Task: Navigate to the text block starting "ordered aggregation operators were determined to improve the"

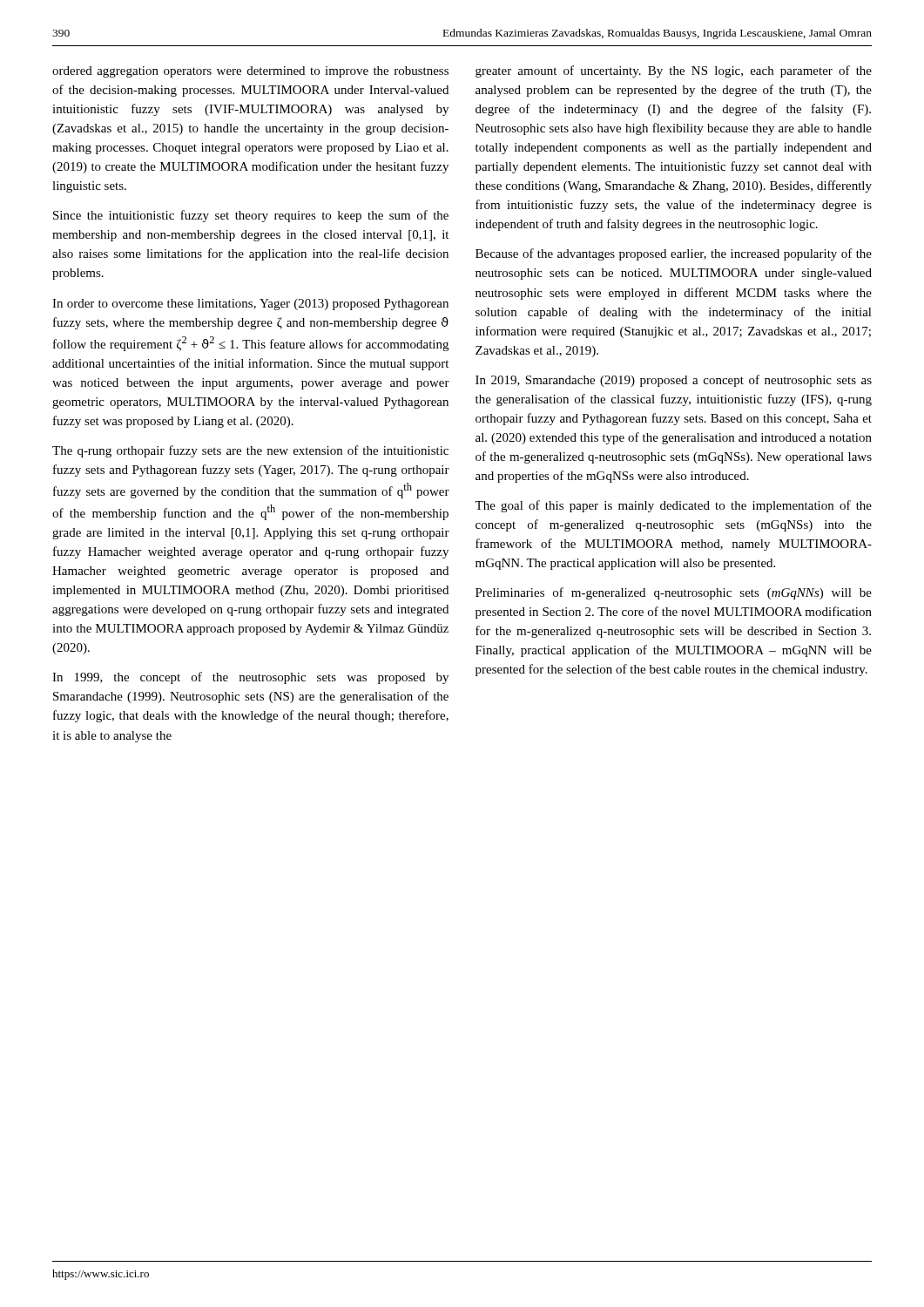Action: (x=251, y=128)
